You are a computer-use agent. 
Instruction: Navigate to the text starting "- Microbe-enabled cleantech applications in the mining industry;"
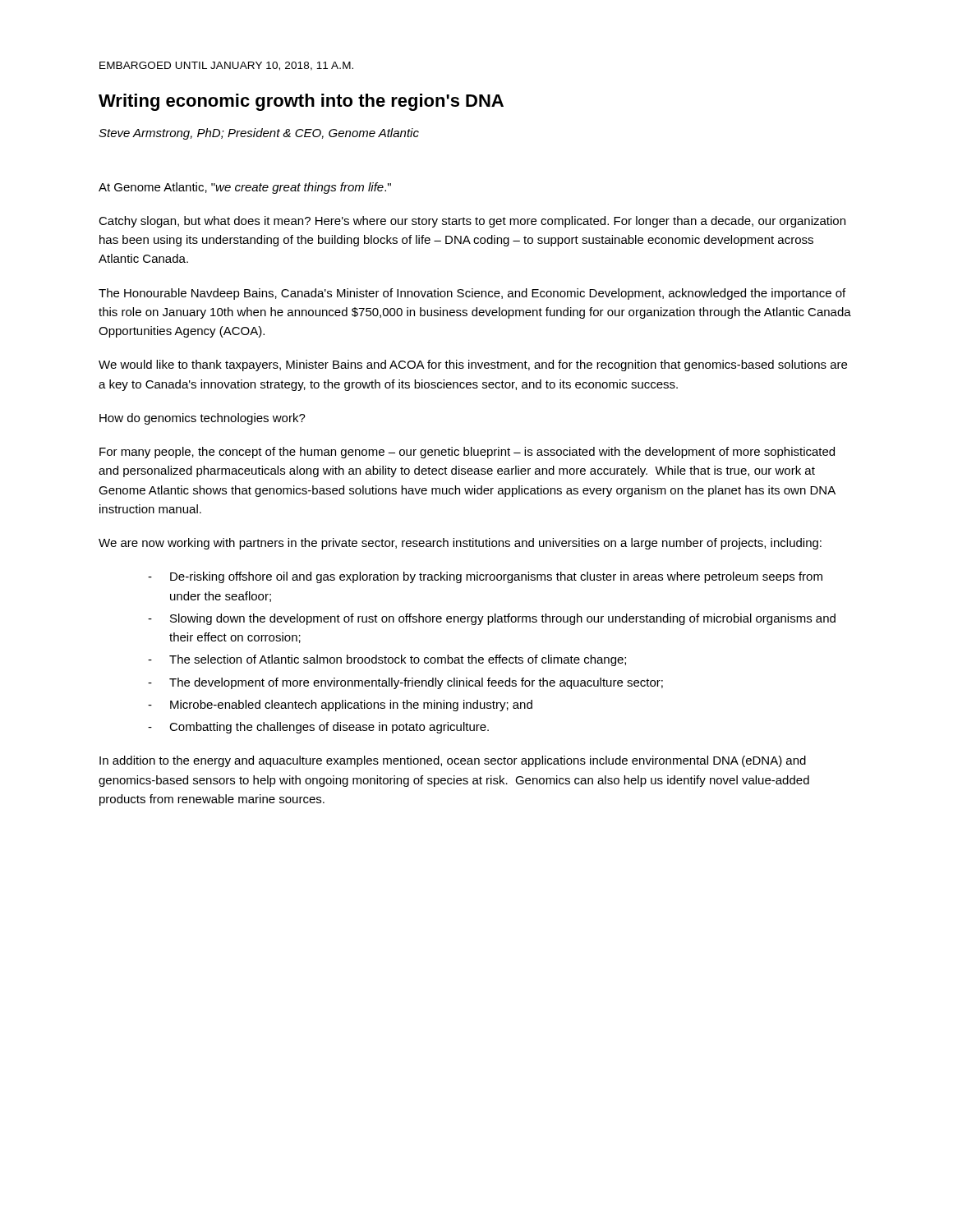pos(501,704)
